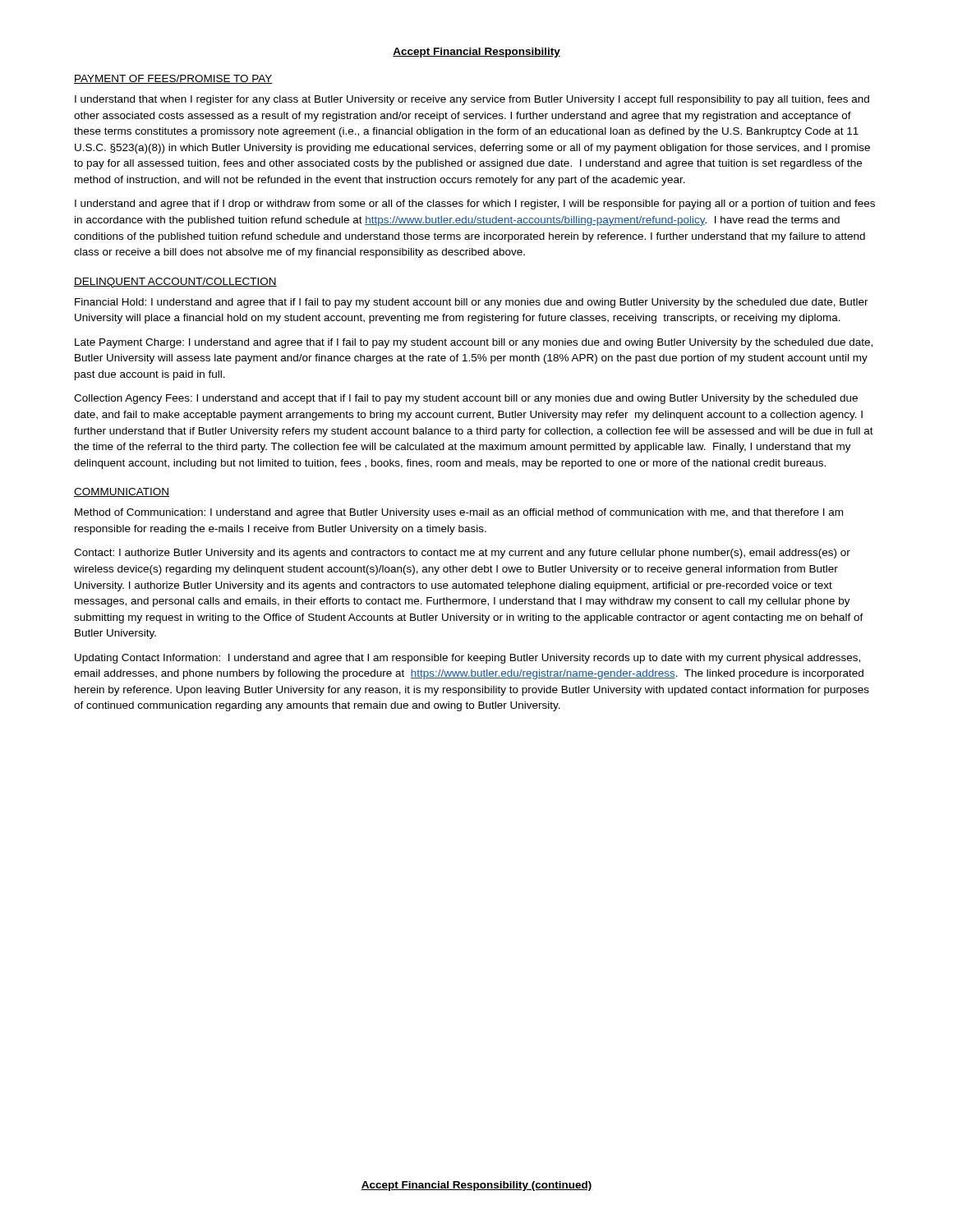Navigate to the region starting "DELINQUENT ACCOUNT/COLLECTION"
Screen dimensions: 1232x953
tap(175, 281)
